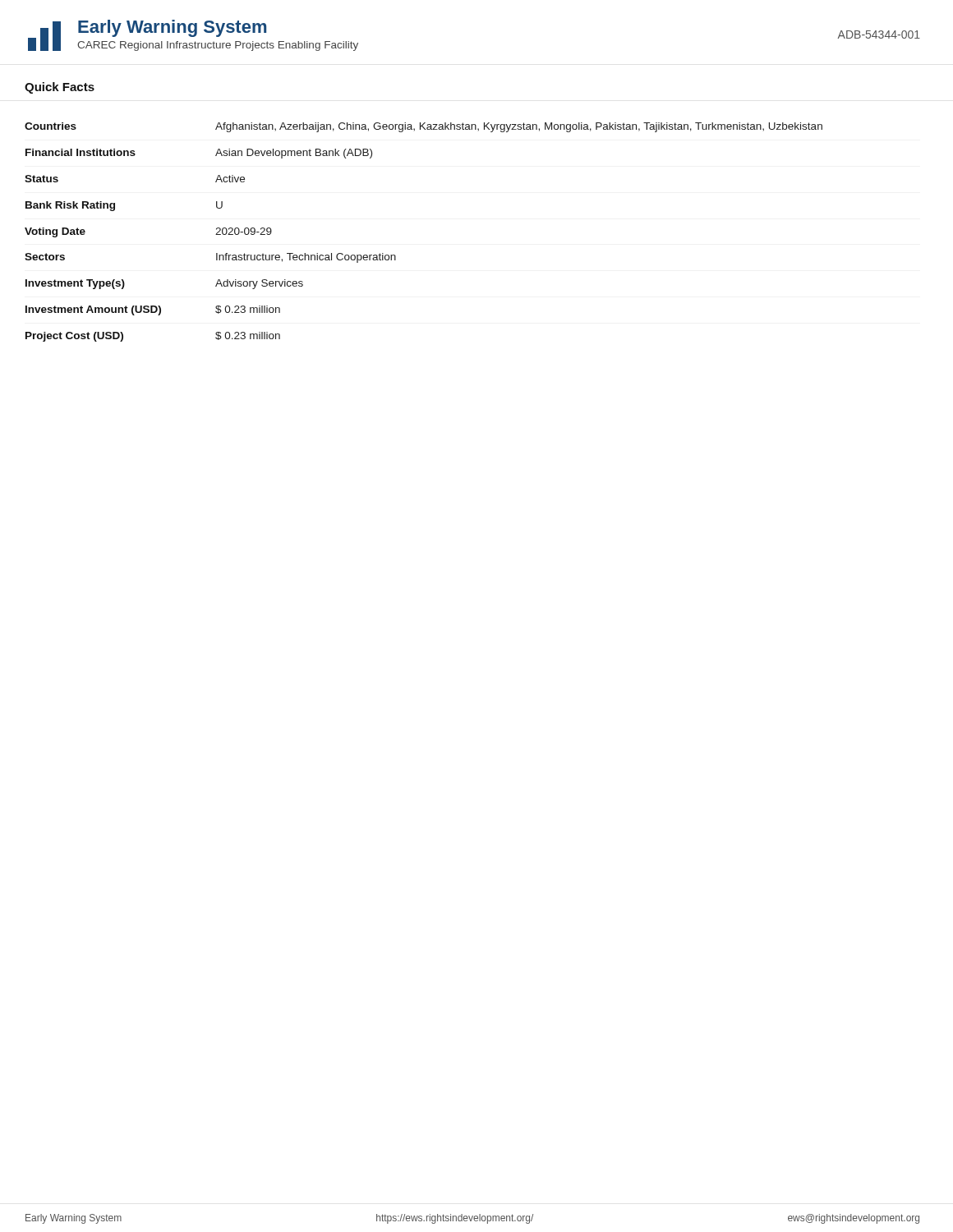This screenshot has height=1232, width=953.
Task: Click where it says "Quick Facts"
Action: tap(60, 88)
